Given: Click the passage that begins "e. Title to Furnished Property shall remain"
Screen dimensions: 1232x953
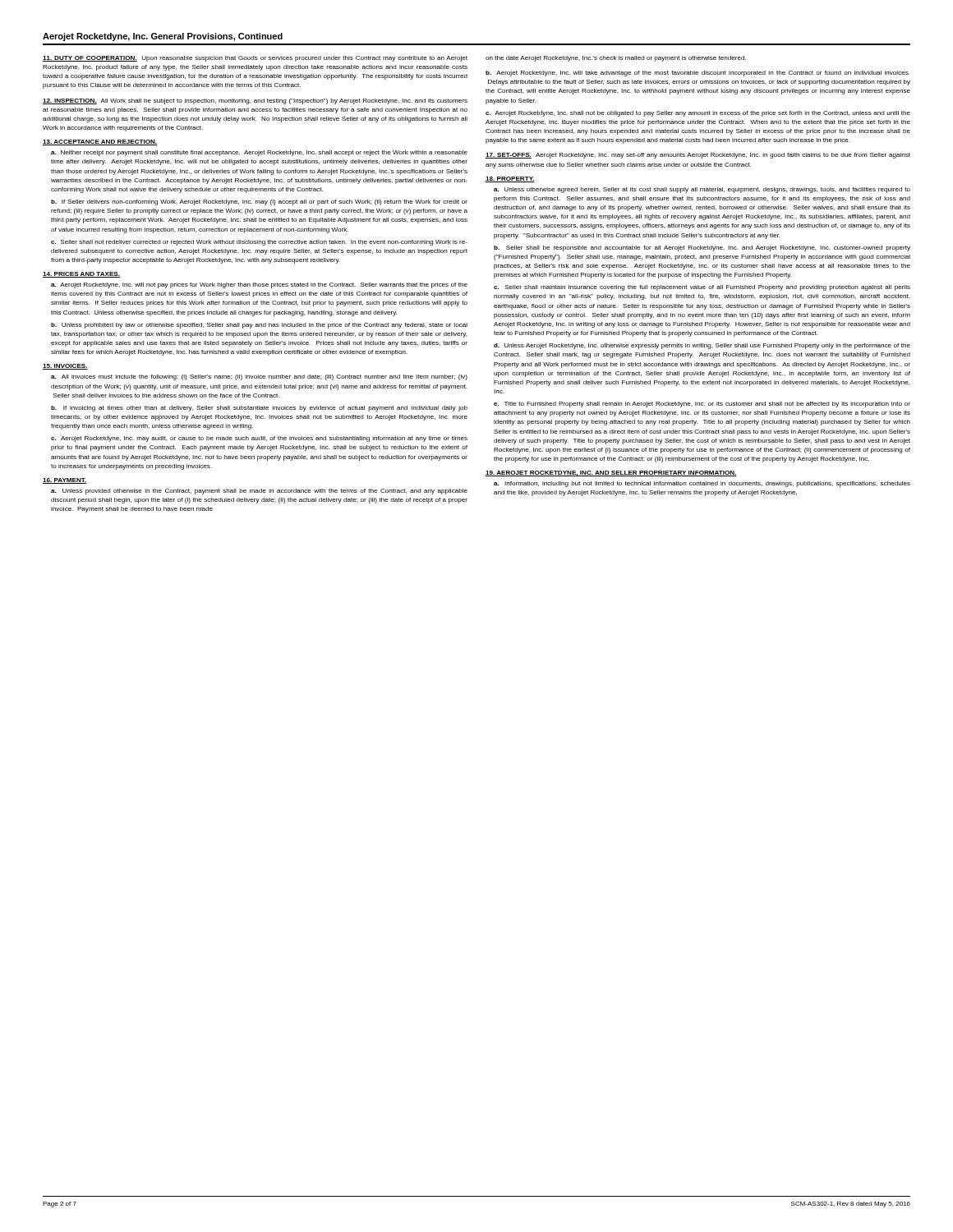Looking at the screenshot, I should pyautogui.click(x=702, y=431).
